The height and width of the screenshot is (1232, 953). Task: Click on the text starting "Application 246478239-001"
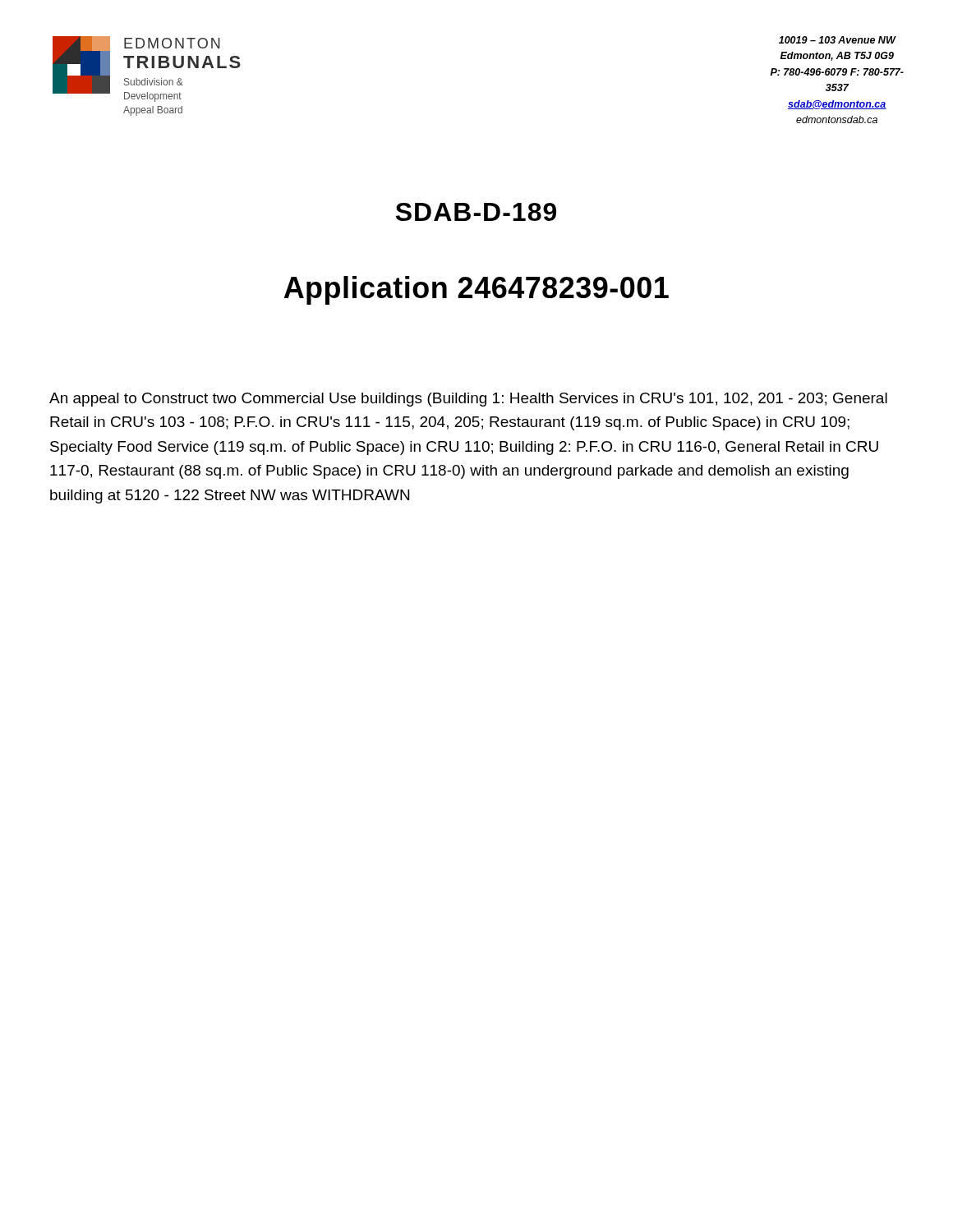click(x=476, y=288)
